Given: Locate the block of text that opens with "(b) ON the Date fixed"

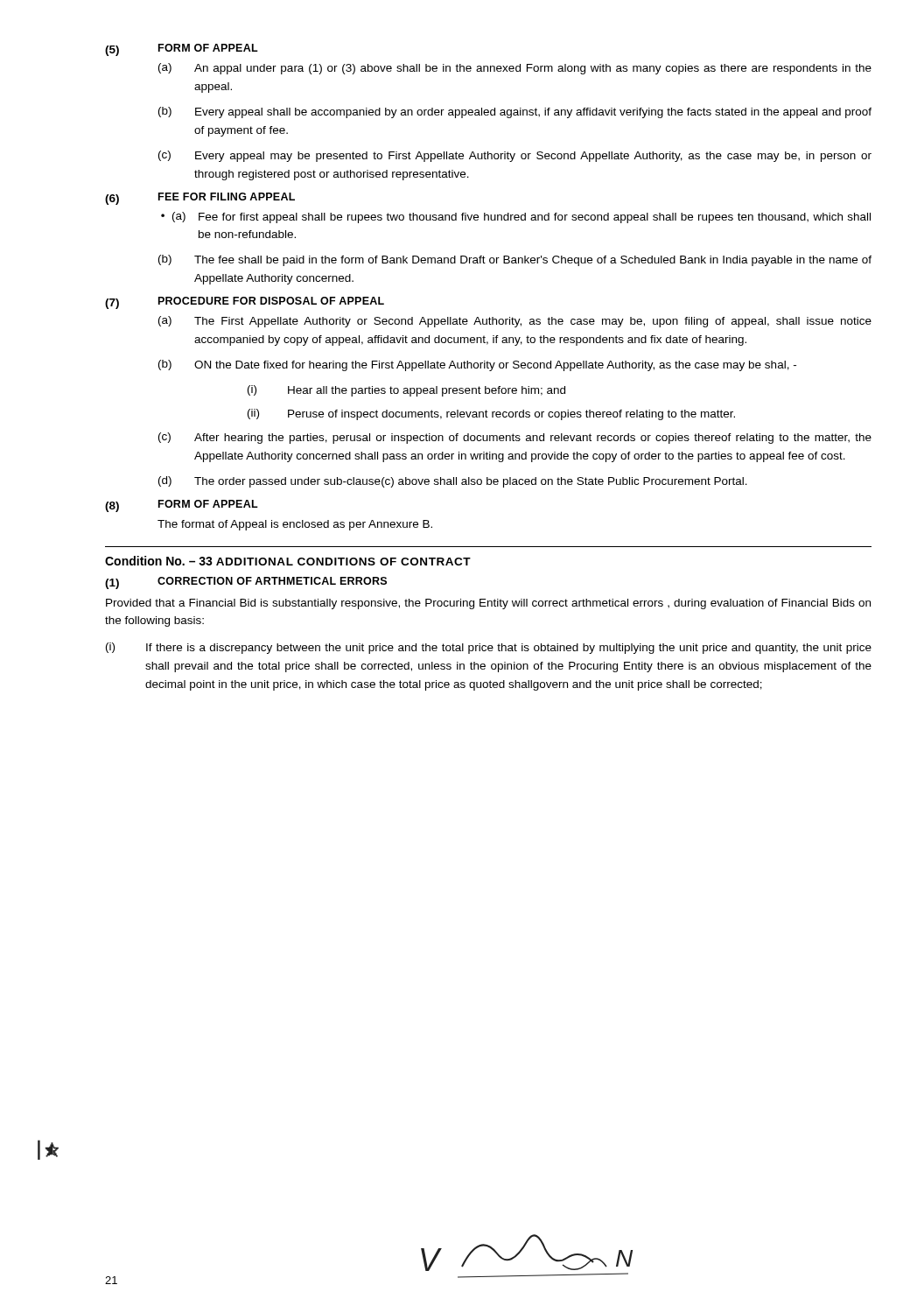Looking at the screenshot, I should click(515, 365).
